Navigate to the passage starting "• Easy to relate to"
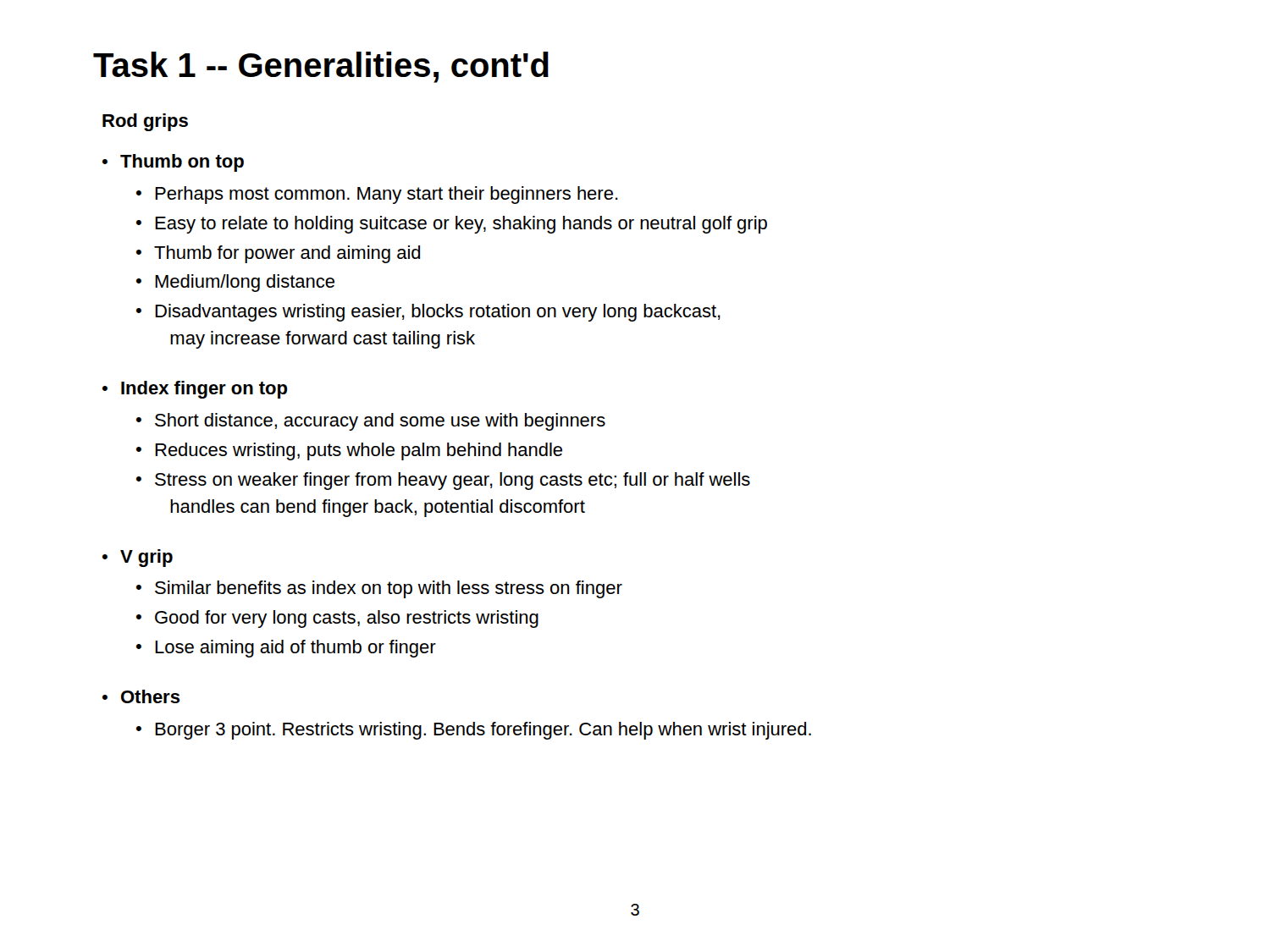1270x952 pixels. tap(452, 223)
